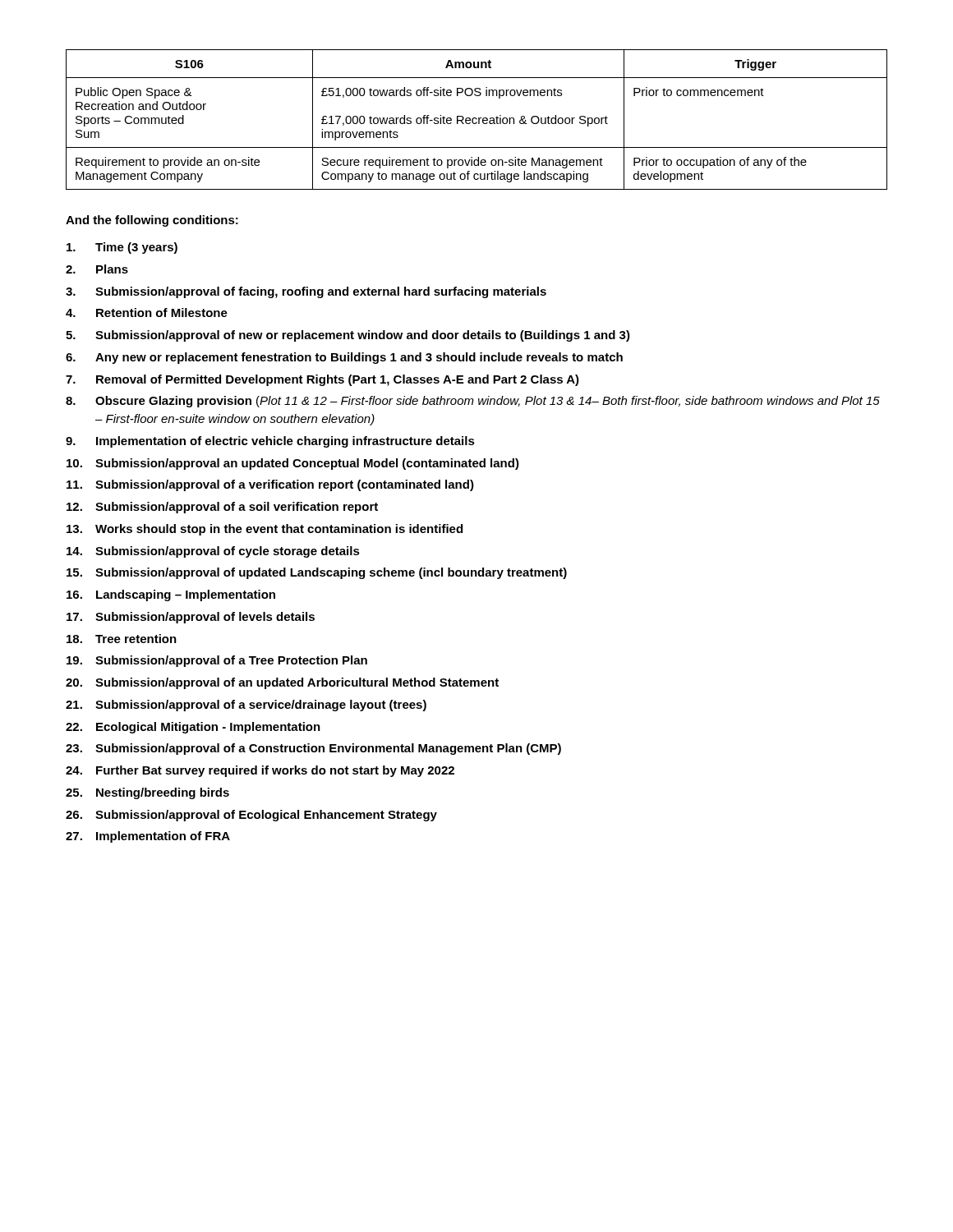Select the list item containing "17. Submission/approval of levels details"
Image resolution: width=953 pixels, height=1232 pixels.
tap(191, 618)
